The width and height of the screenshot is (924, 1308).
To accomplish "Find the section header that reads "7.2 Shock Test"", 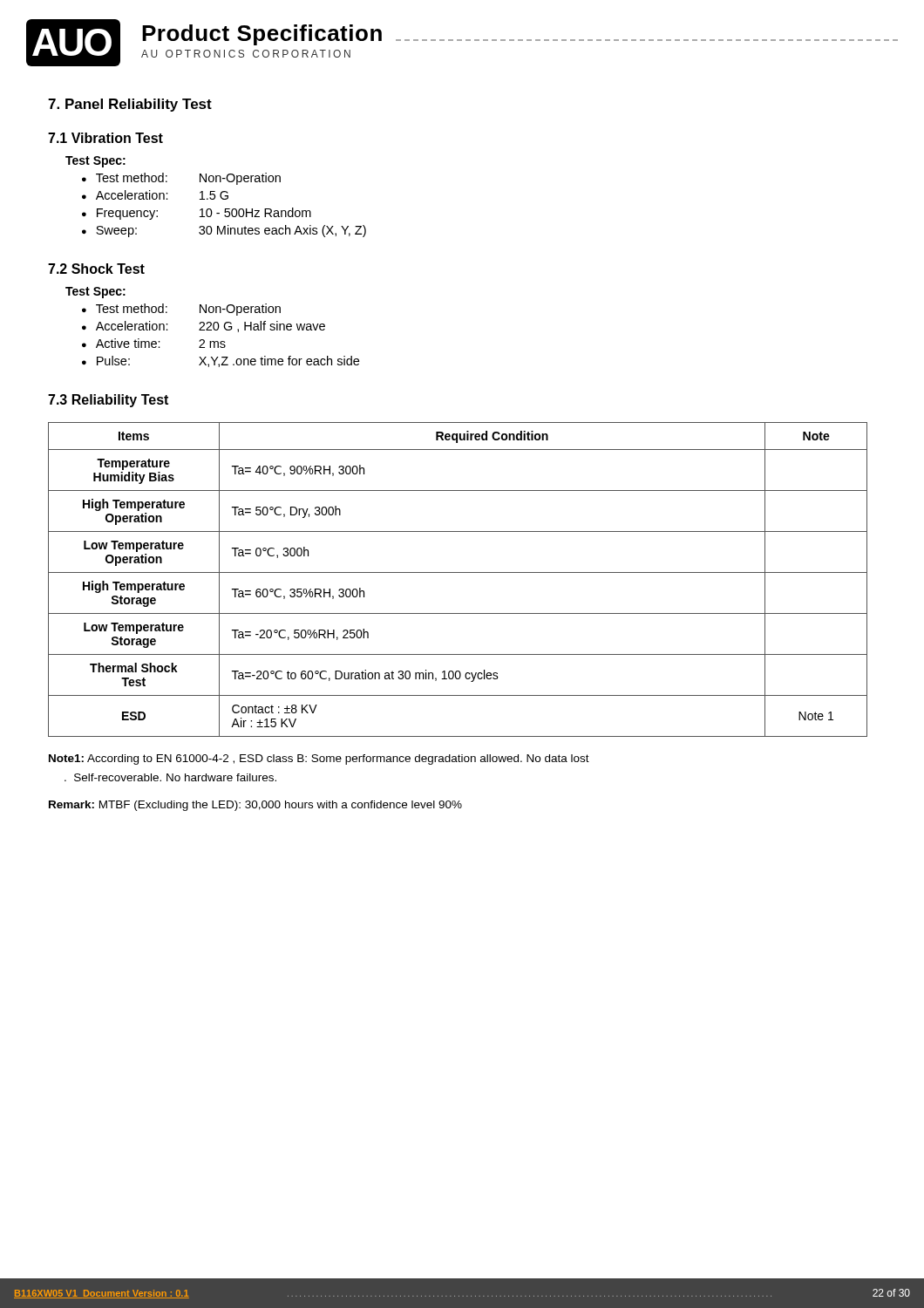I will tap(96, 269).
